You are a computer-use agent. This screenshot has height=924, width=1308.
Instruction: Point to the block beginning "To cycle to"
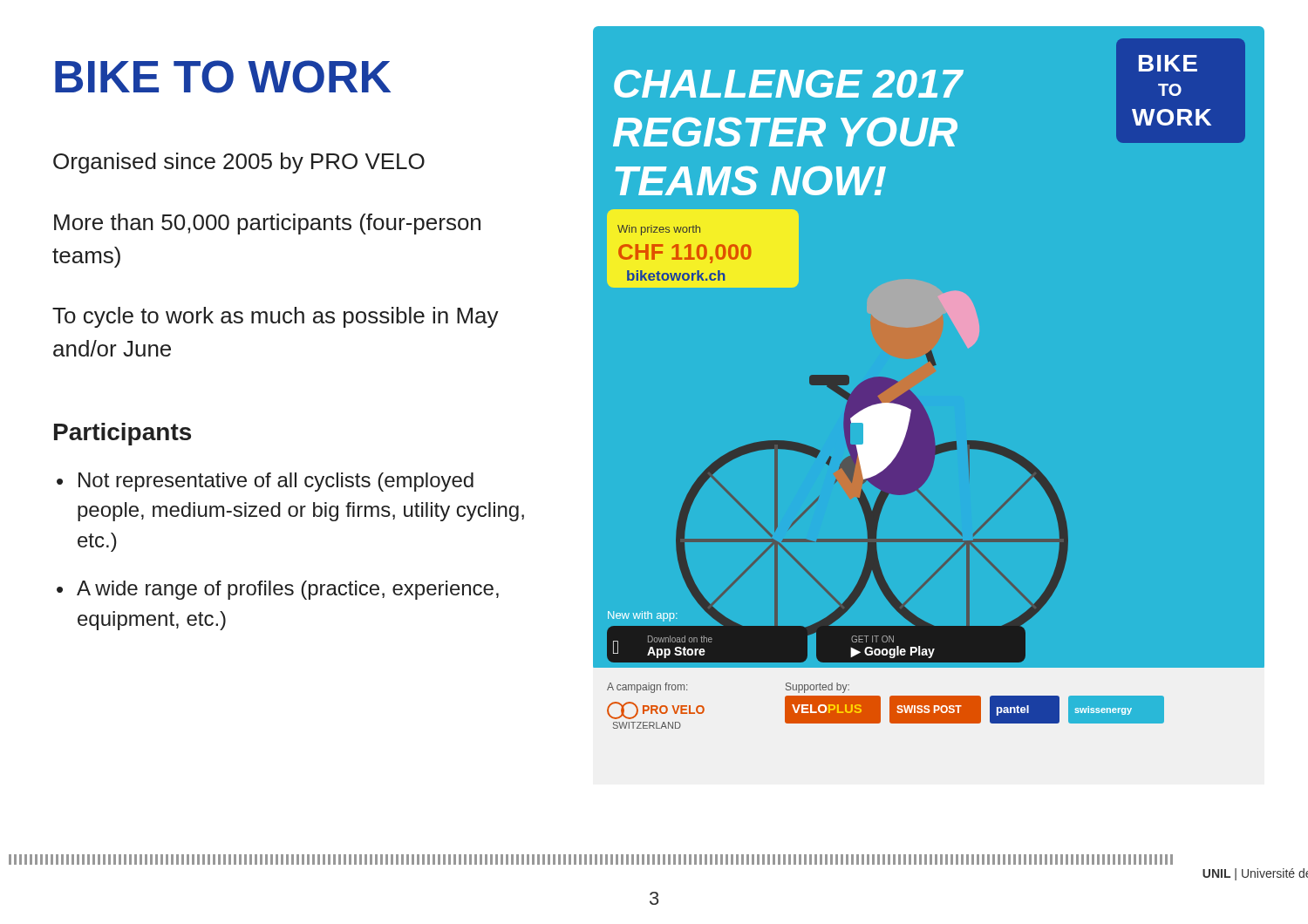(x=275, y=332)
